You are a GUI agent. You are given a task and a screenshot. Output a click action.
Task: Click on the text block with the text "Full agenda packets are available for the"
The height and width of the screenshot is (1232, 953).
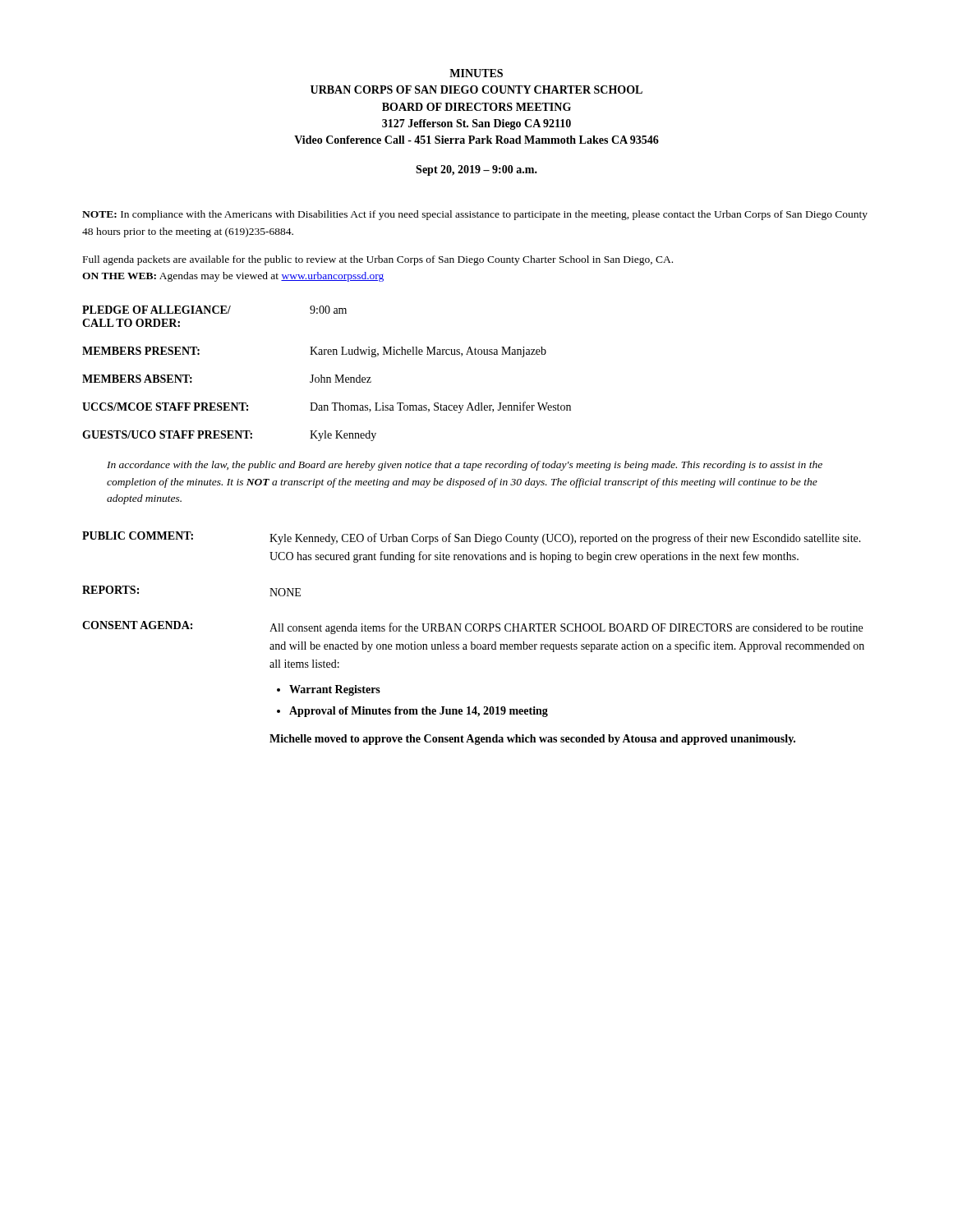pyautogui.click(x=378, y=267)
